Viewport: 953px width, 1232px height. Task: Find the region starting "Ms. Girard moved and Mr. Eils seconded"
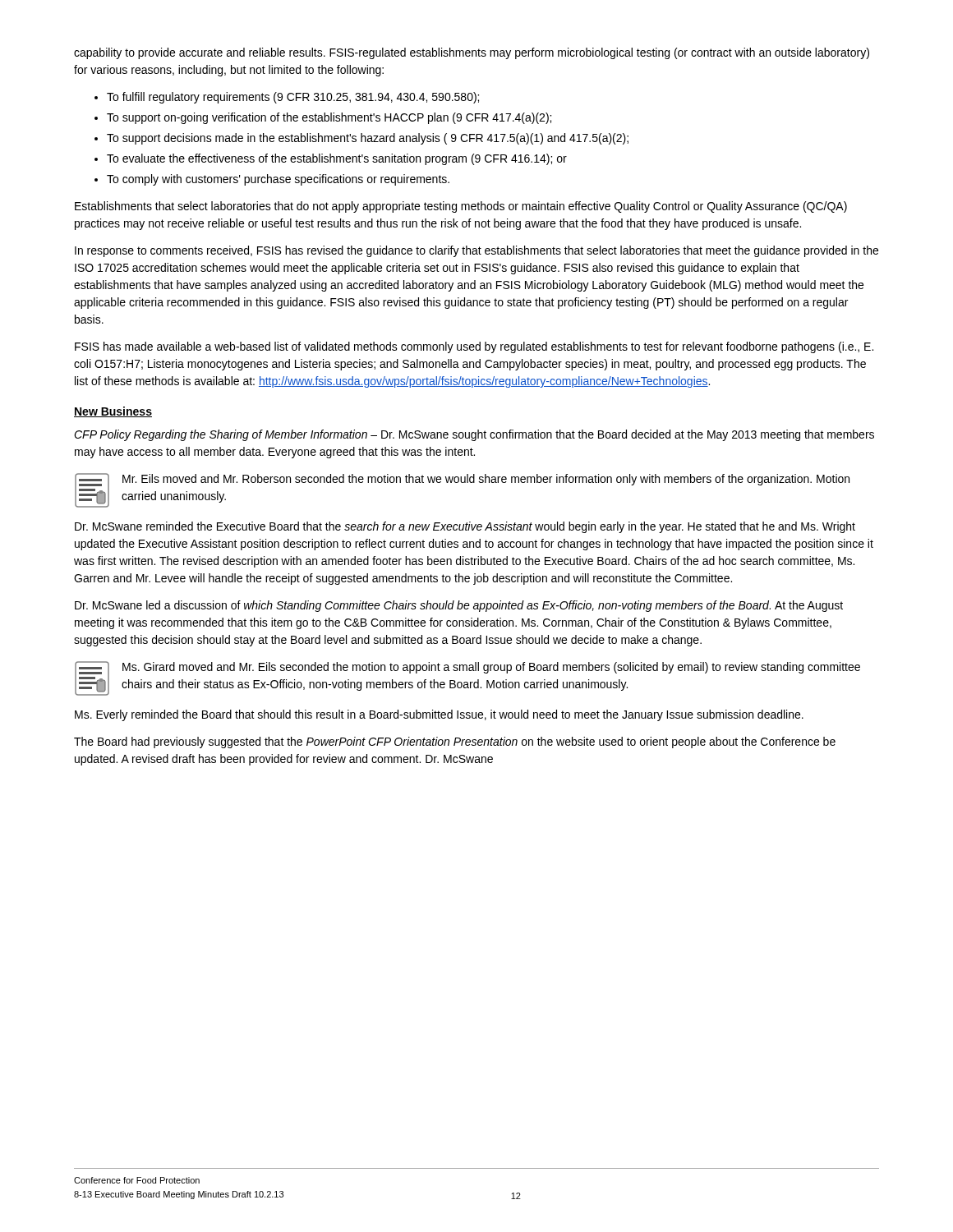pos(476,678)
